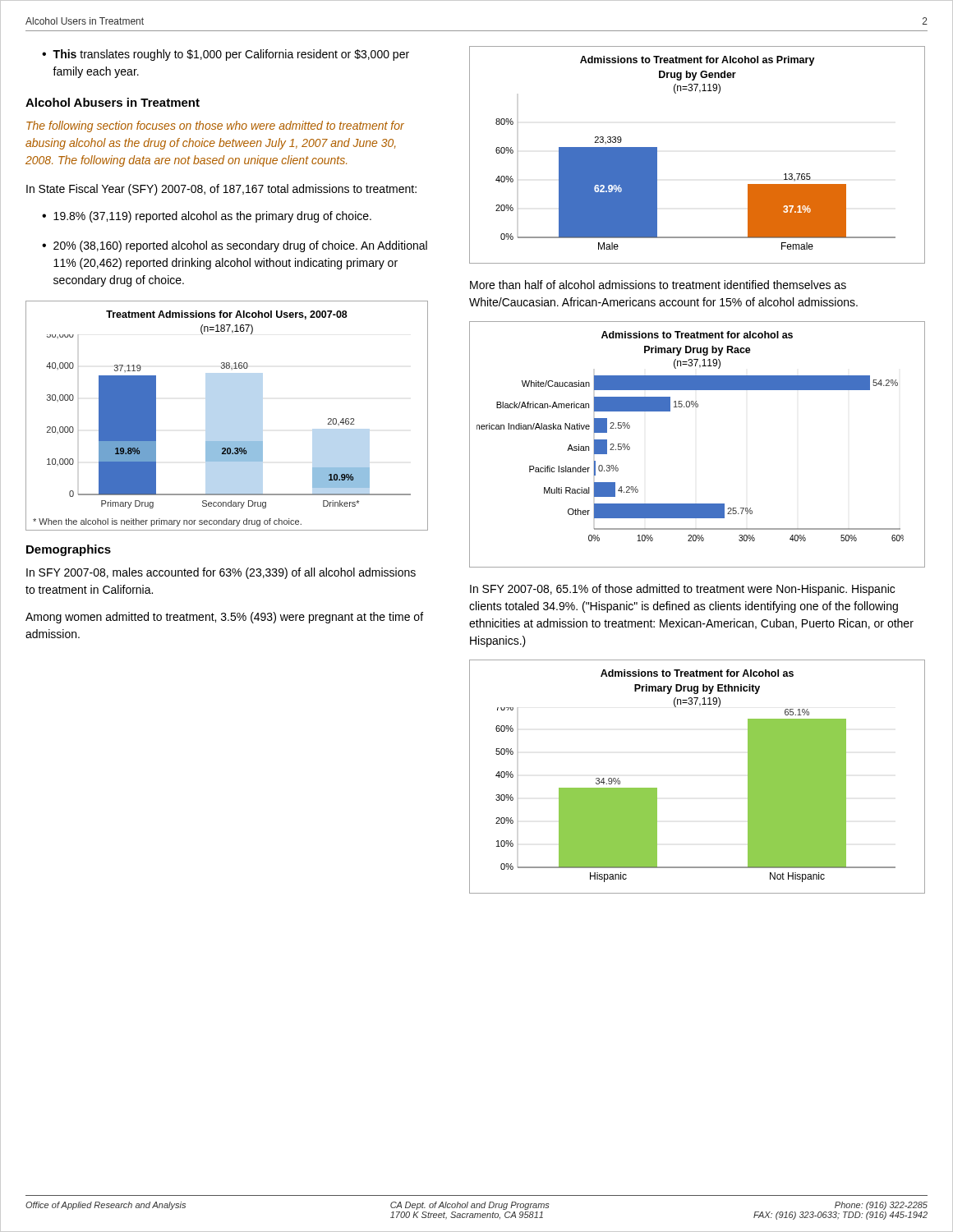
Task: Click on the grouped bar chart
Action: [x=227, y=415]
